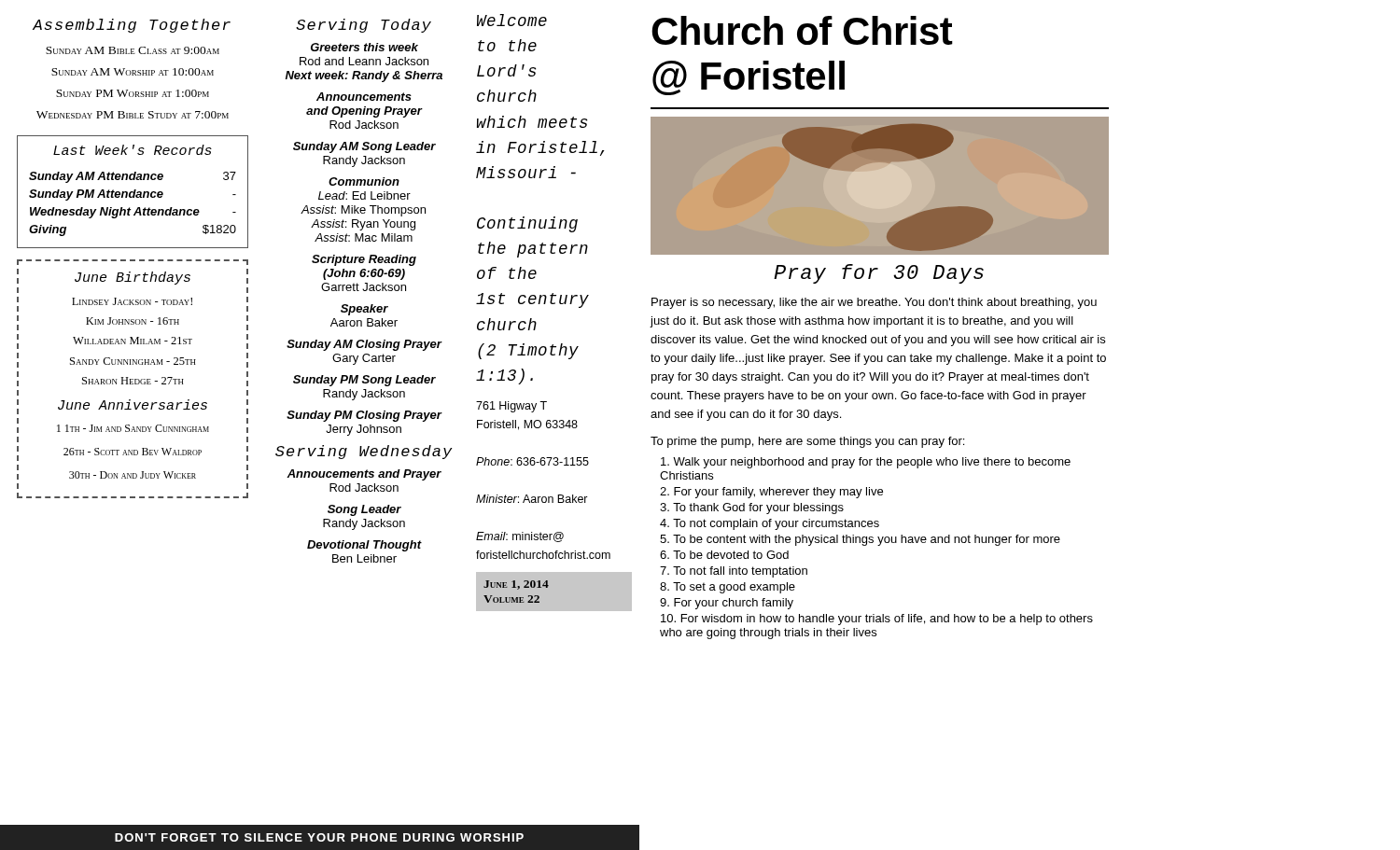Point to "Announcementsand Opening Prayer Rod Jackson"

364,111
